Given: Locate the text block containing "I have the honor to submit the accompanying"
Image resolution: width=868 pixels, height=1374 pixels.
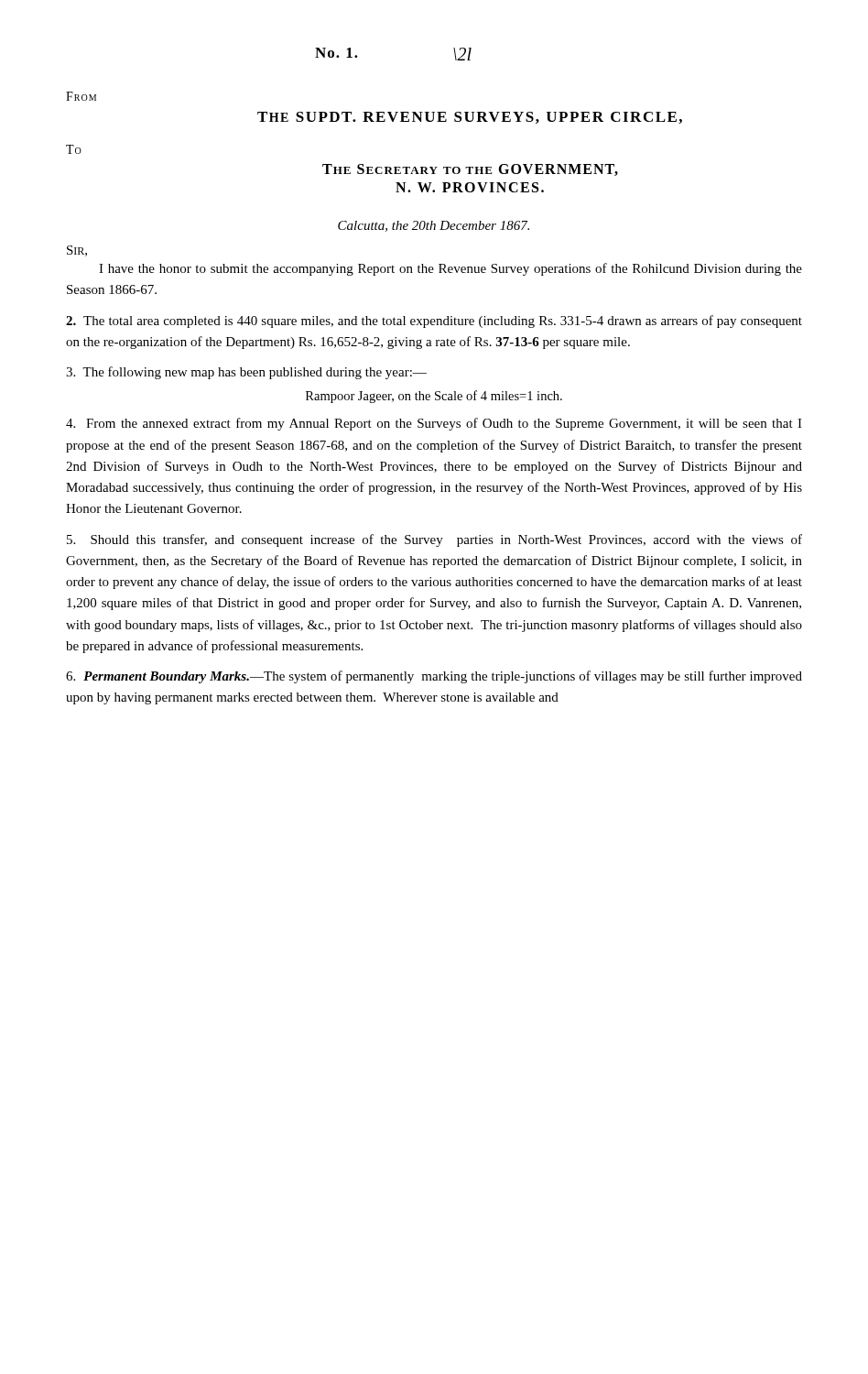Looking at the screenshot, I should pyautogui.click(x=434, y=279).
